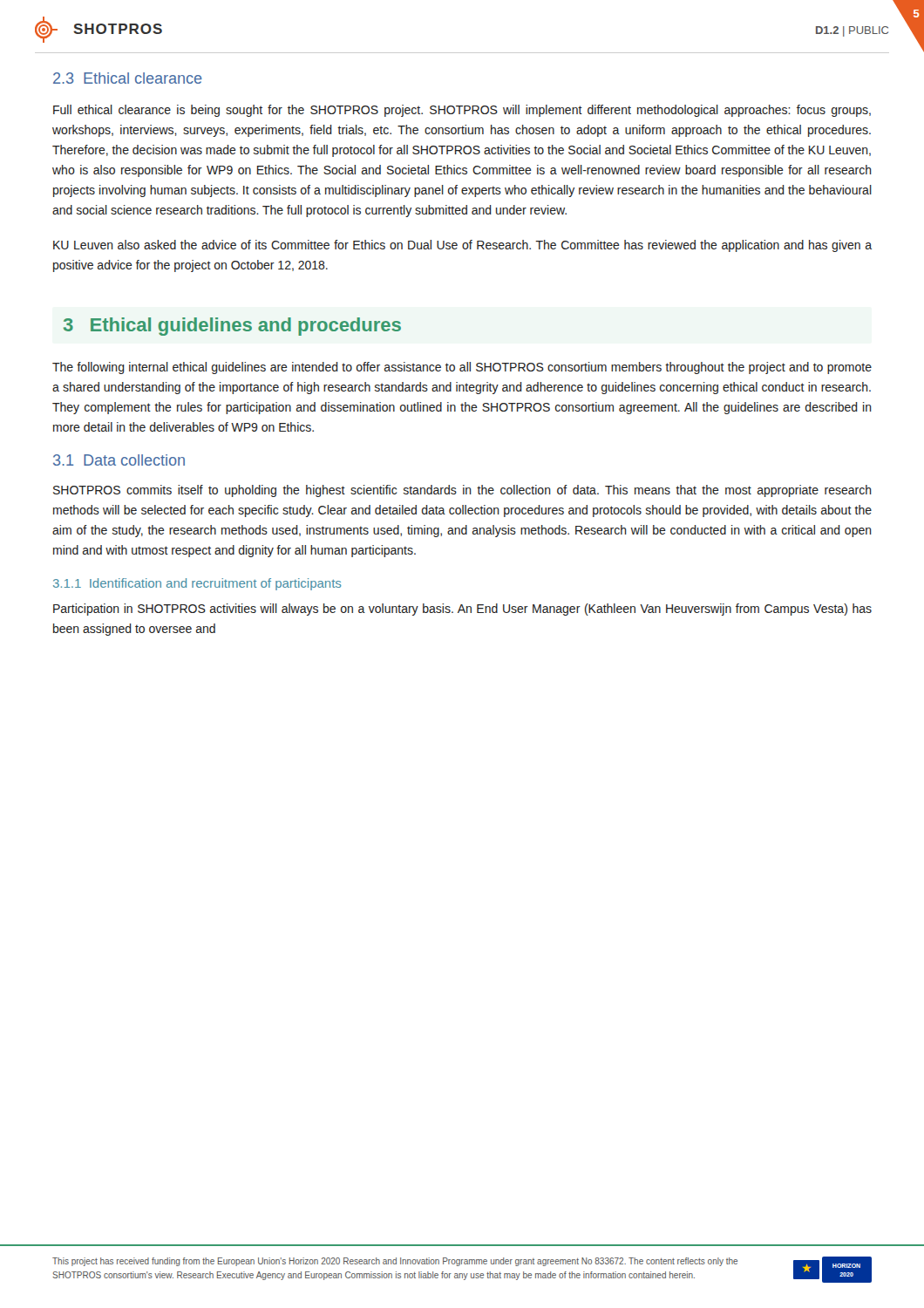Navigate to the passage starting "Participation in SHOTPROS activities will always be"
This screenshot has width=924, height=1308.
(462, 618)
